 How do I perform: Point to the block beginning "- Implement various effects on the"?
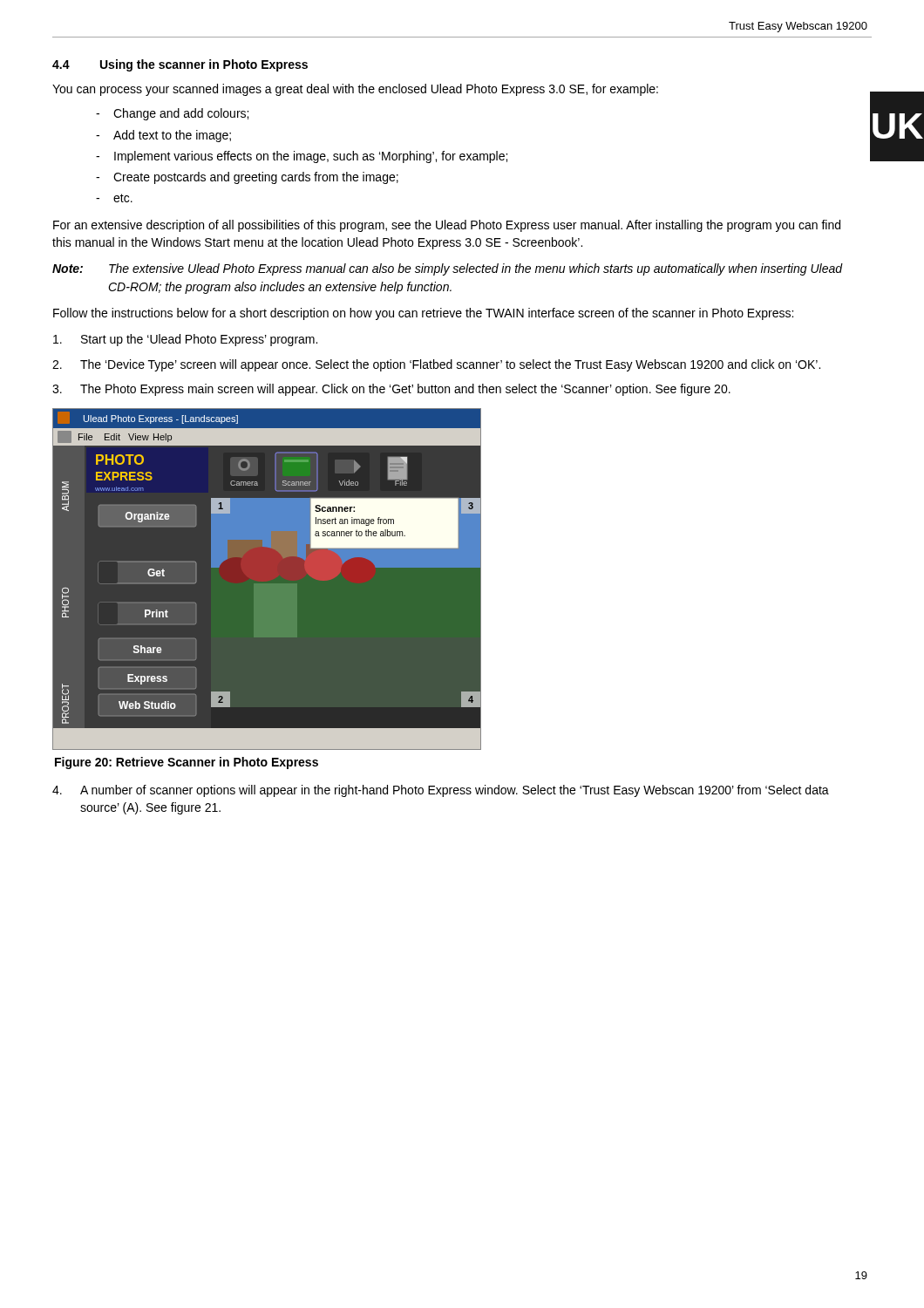[302, 156]
